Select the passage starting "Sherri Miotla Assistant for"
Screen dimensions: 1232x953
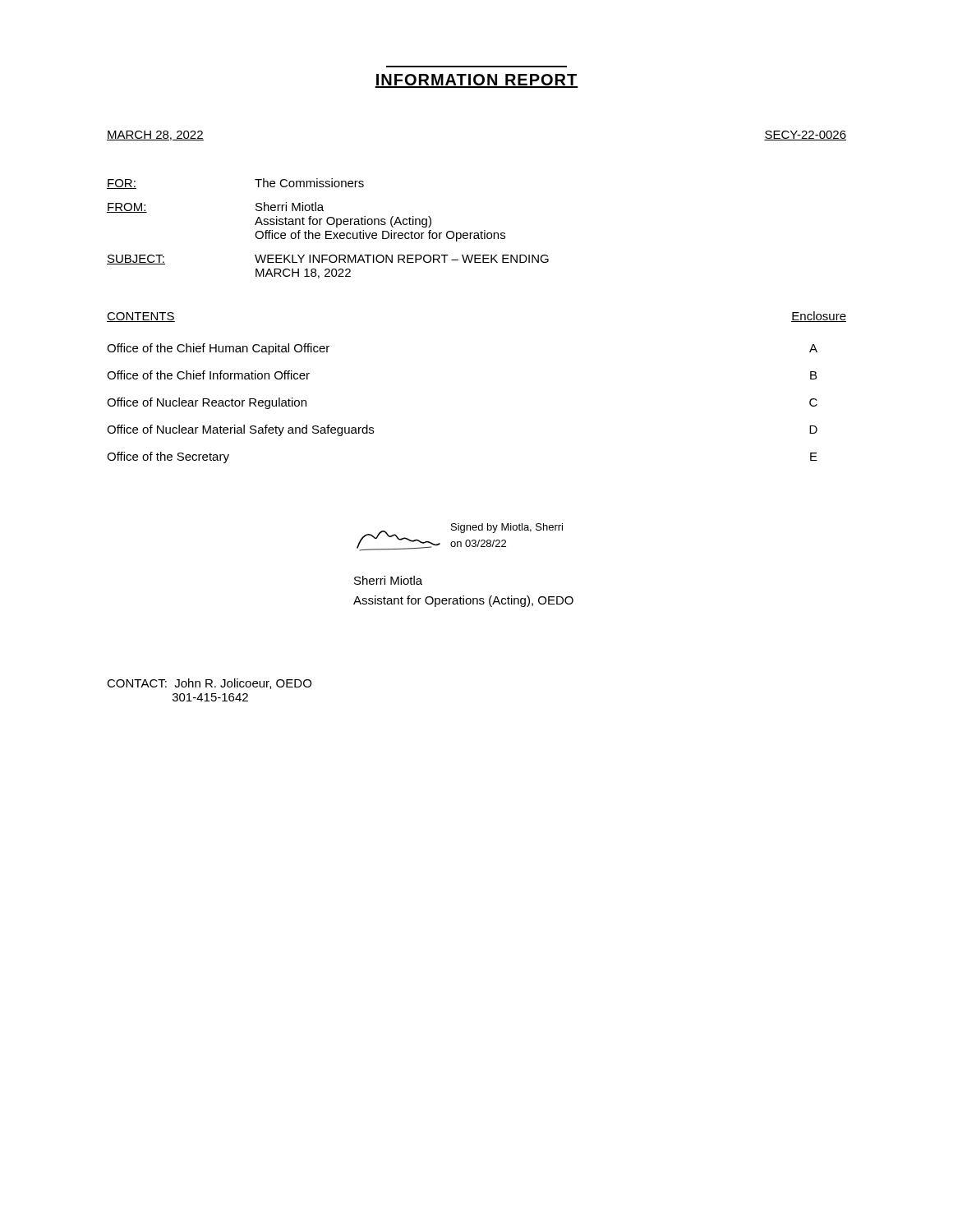click(464, 590)
